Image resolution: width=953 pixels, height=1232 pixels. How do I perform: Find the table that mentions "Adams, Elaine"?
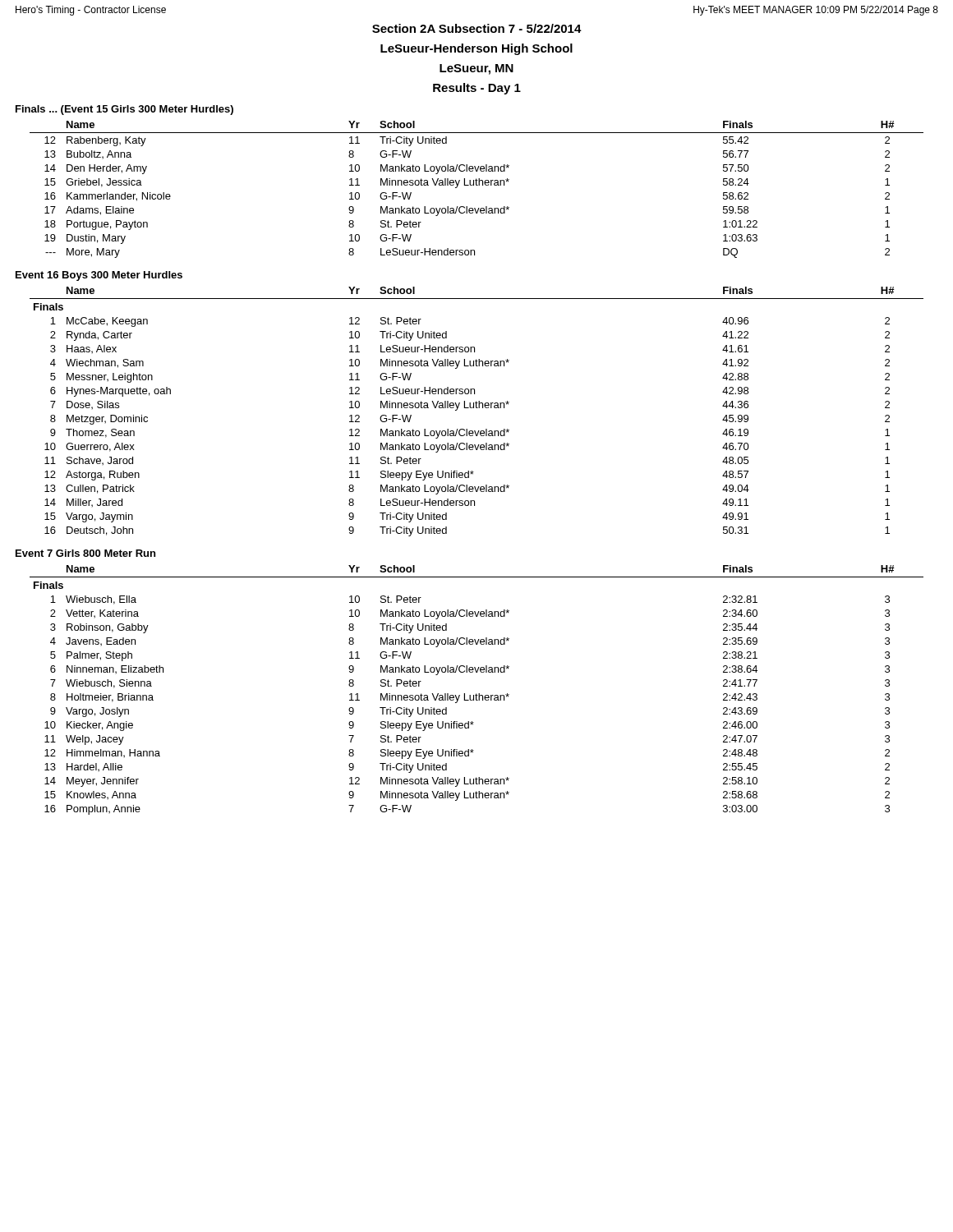point(476,188)
